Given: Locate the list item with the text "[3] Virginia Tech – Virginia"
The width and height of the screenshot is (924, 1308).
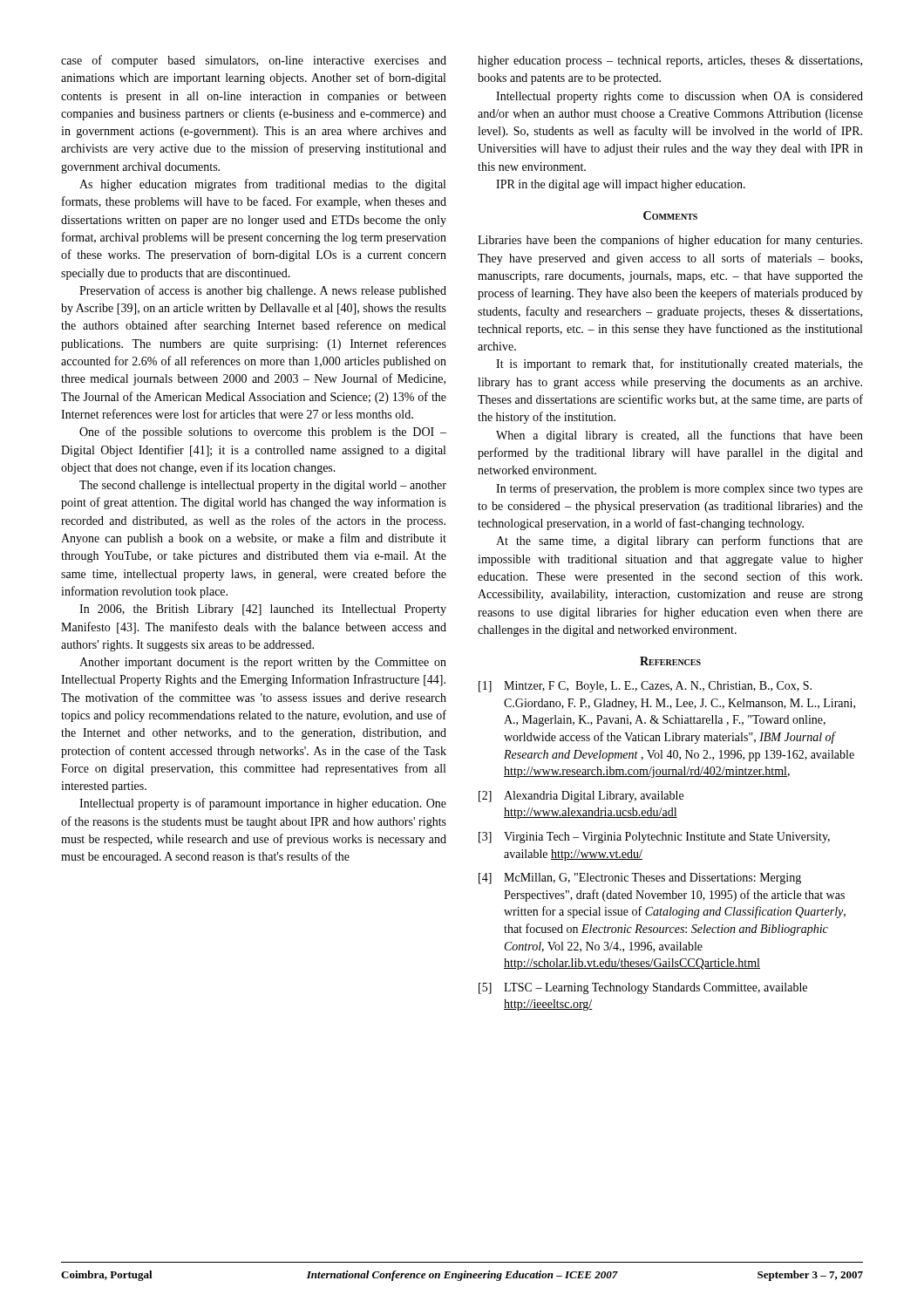Looking at the screenshot, I should (x=670, y=845).
